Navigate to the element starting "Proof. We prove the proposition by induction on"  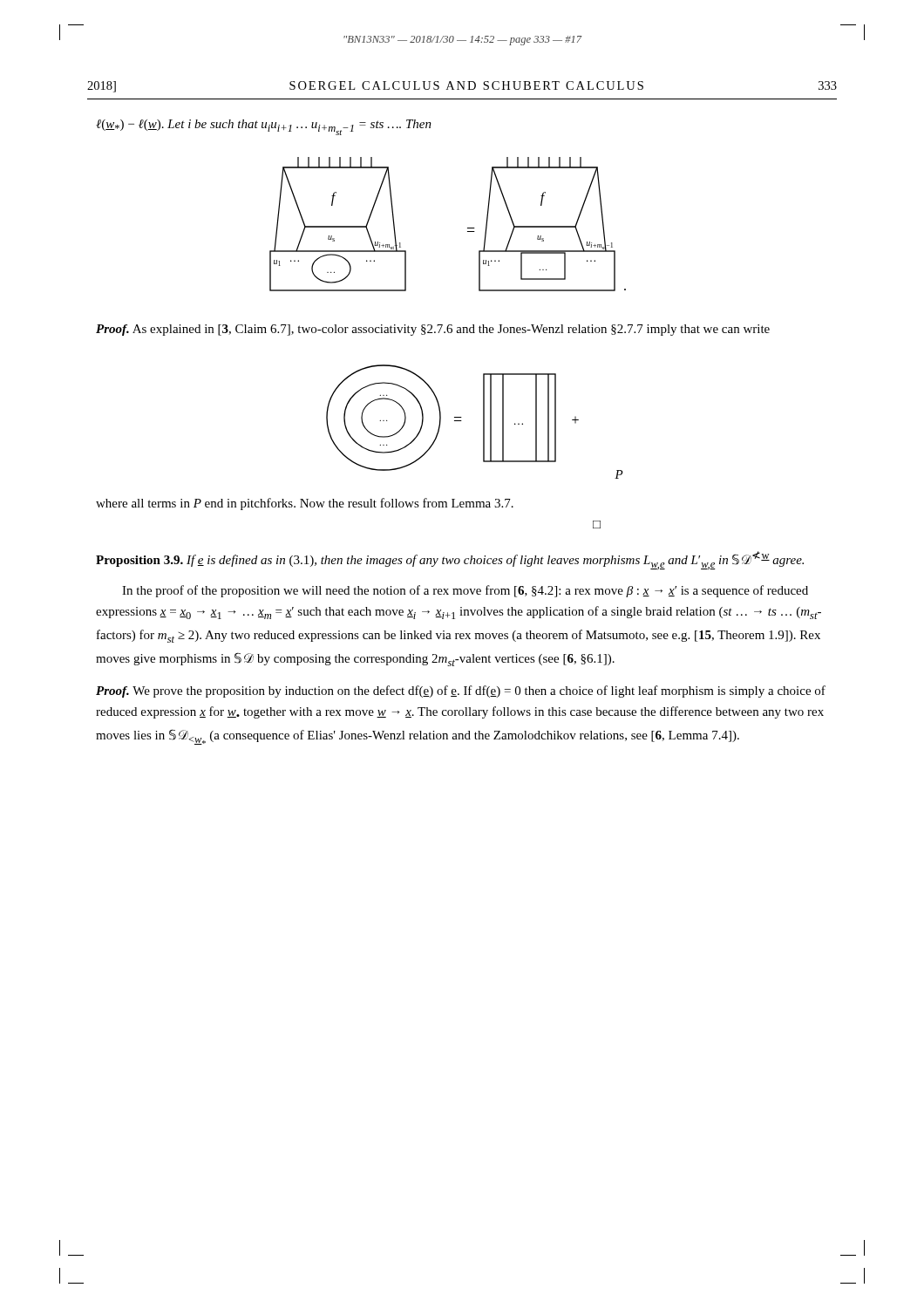pos(461,716)
